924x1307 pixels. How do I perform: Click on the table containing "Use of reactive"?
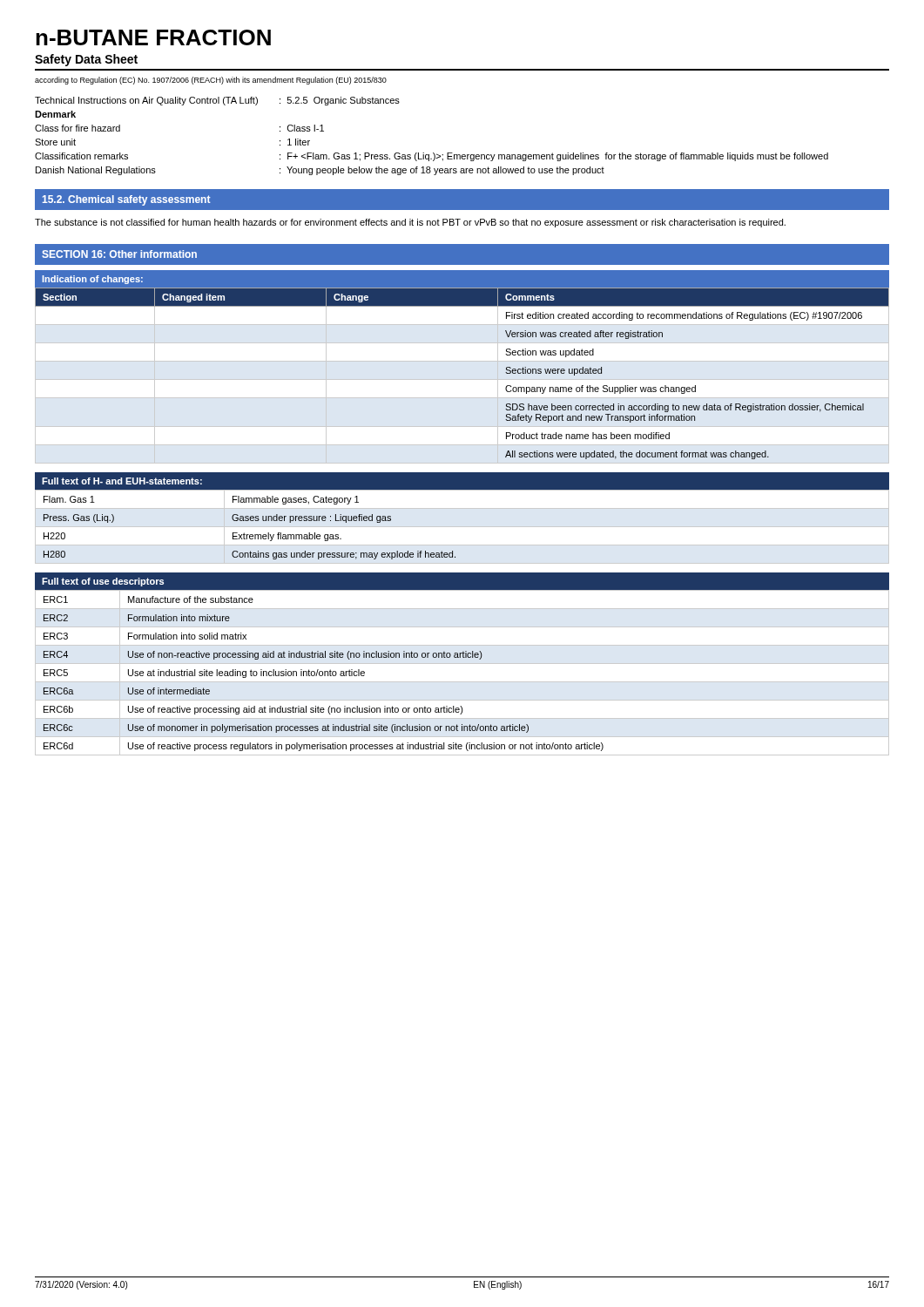tap(462, 672)
